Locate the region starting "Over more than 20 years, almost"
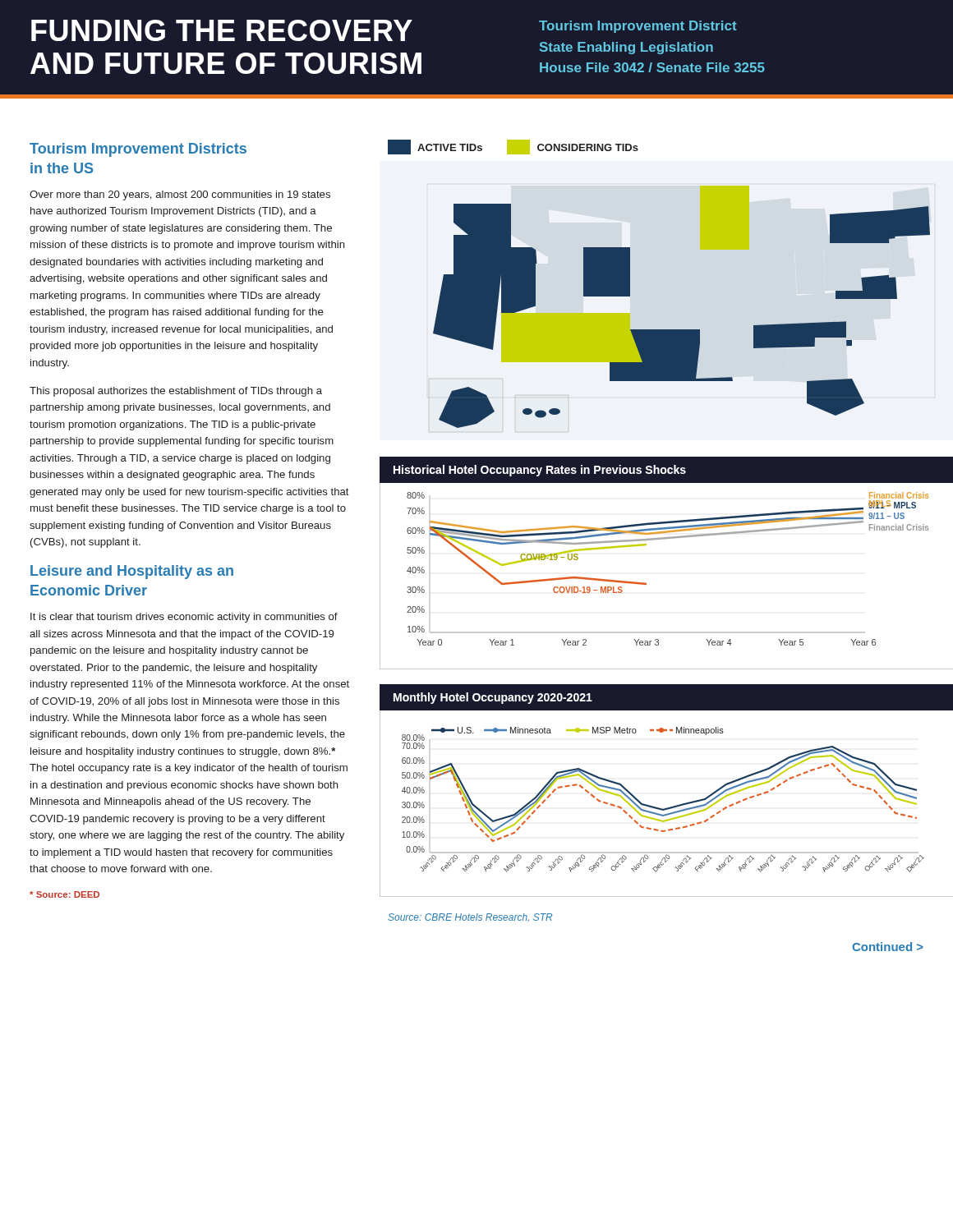Image resolution: width=953 pixels, height=1232 pixels. click(x=187, y=278)
